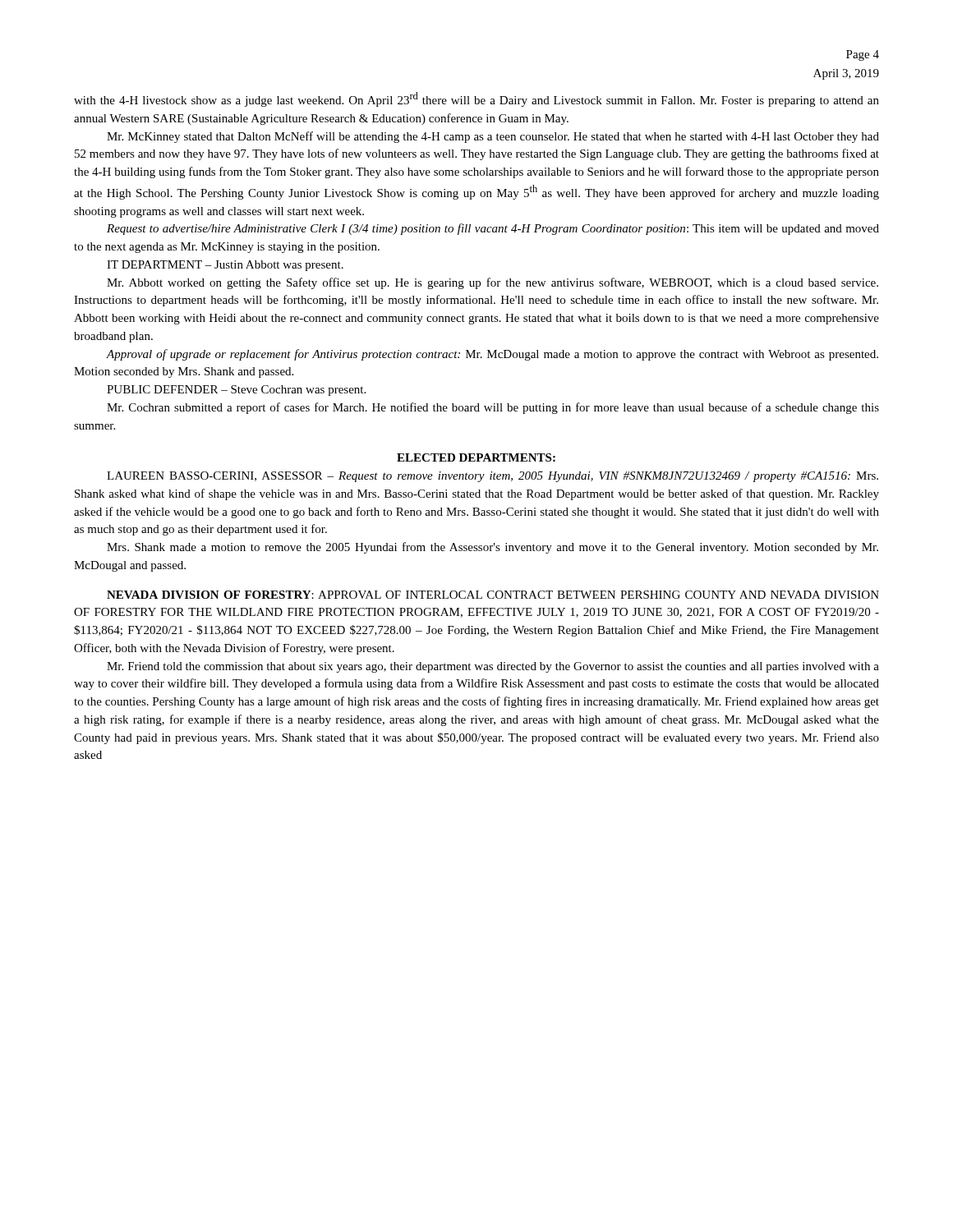Click on the text block that reads "PUBLIC DEFENDER – Steve Cochran"

point(236,391)
